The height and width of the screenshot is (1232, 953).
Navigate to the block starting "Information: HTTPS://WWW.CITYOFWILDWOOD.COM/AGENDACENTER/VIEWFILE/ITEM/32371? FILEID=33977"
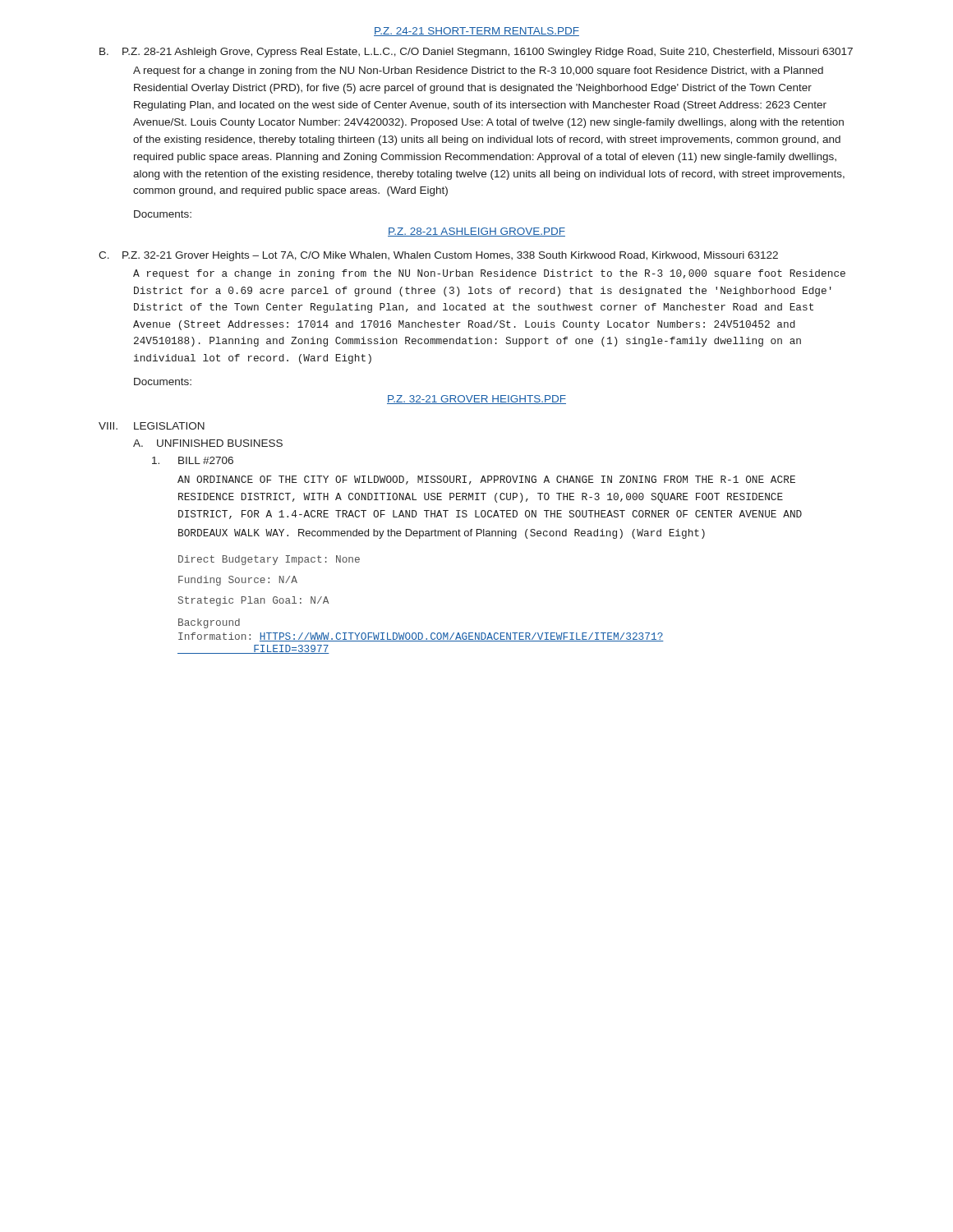tap(420, 643)
